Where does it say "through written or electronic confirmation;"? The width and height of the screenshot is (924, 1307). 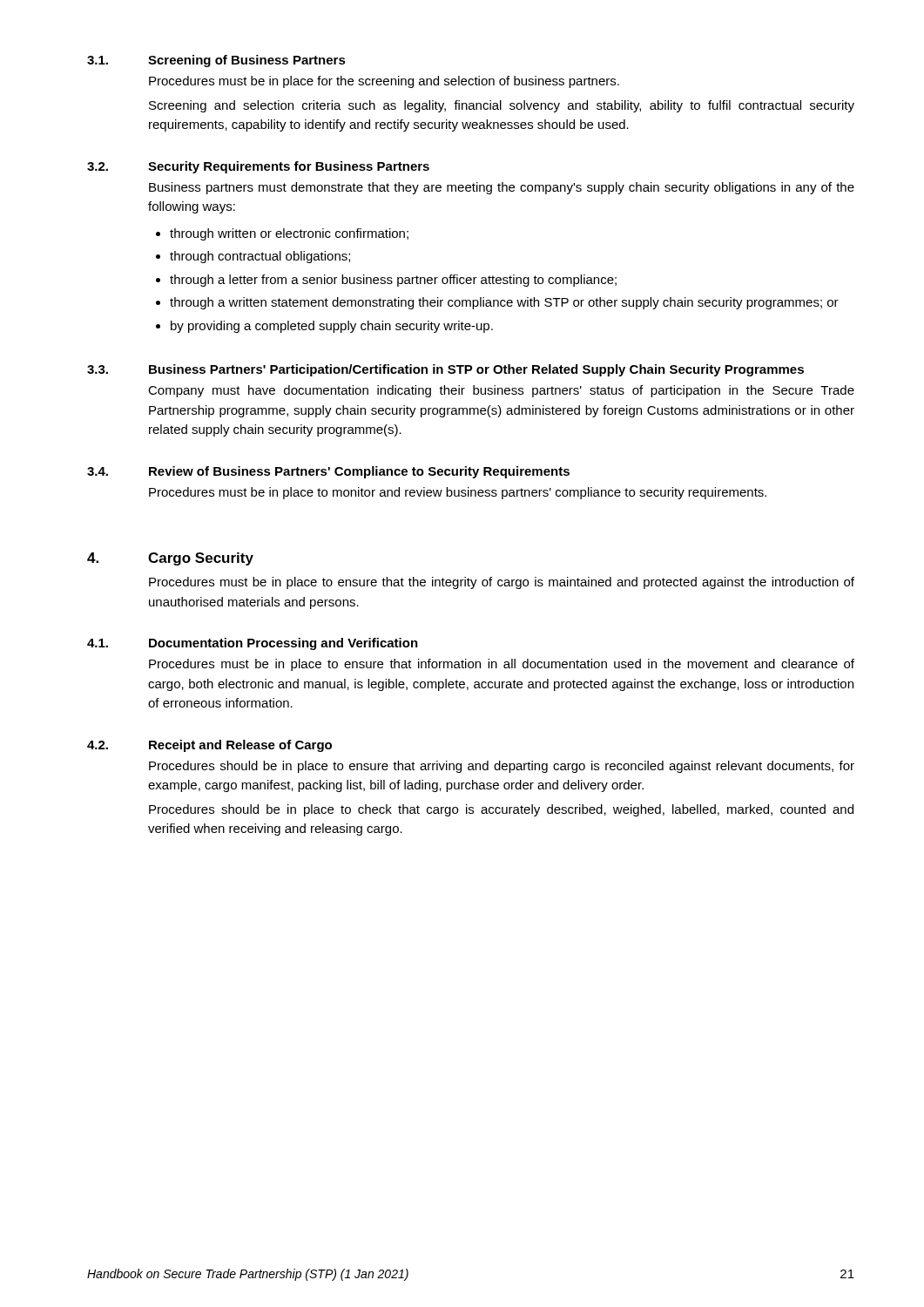[290, 233]
